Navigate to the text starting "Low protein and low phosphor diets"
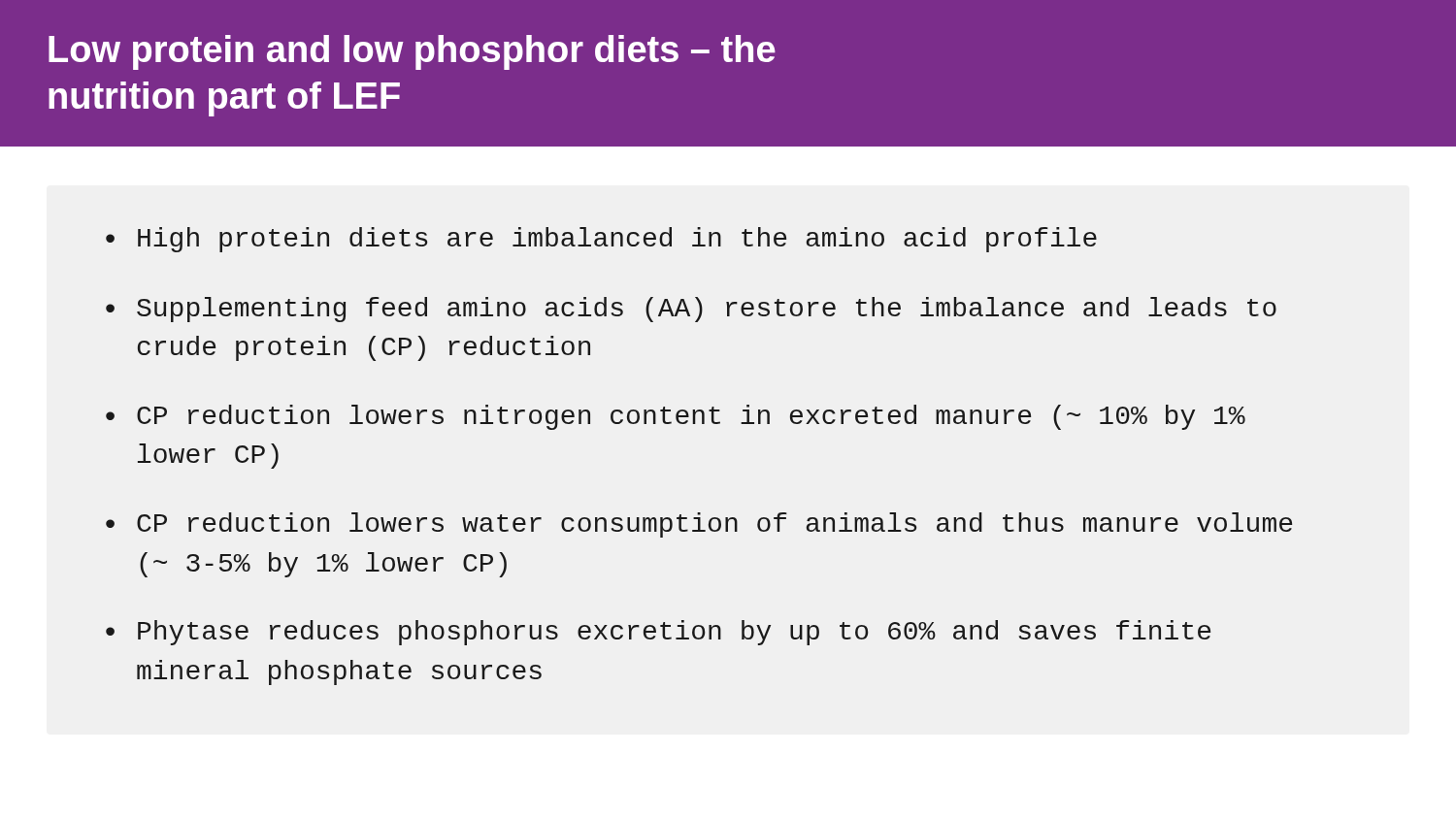 coord(728,73)
